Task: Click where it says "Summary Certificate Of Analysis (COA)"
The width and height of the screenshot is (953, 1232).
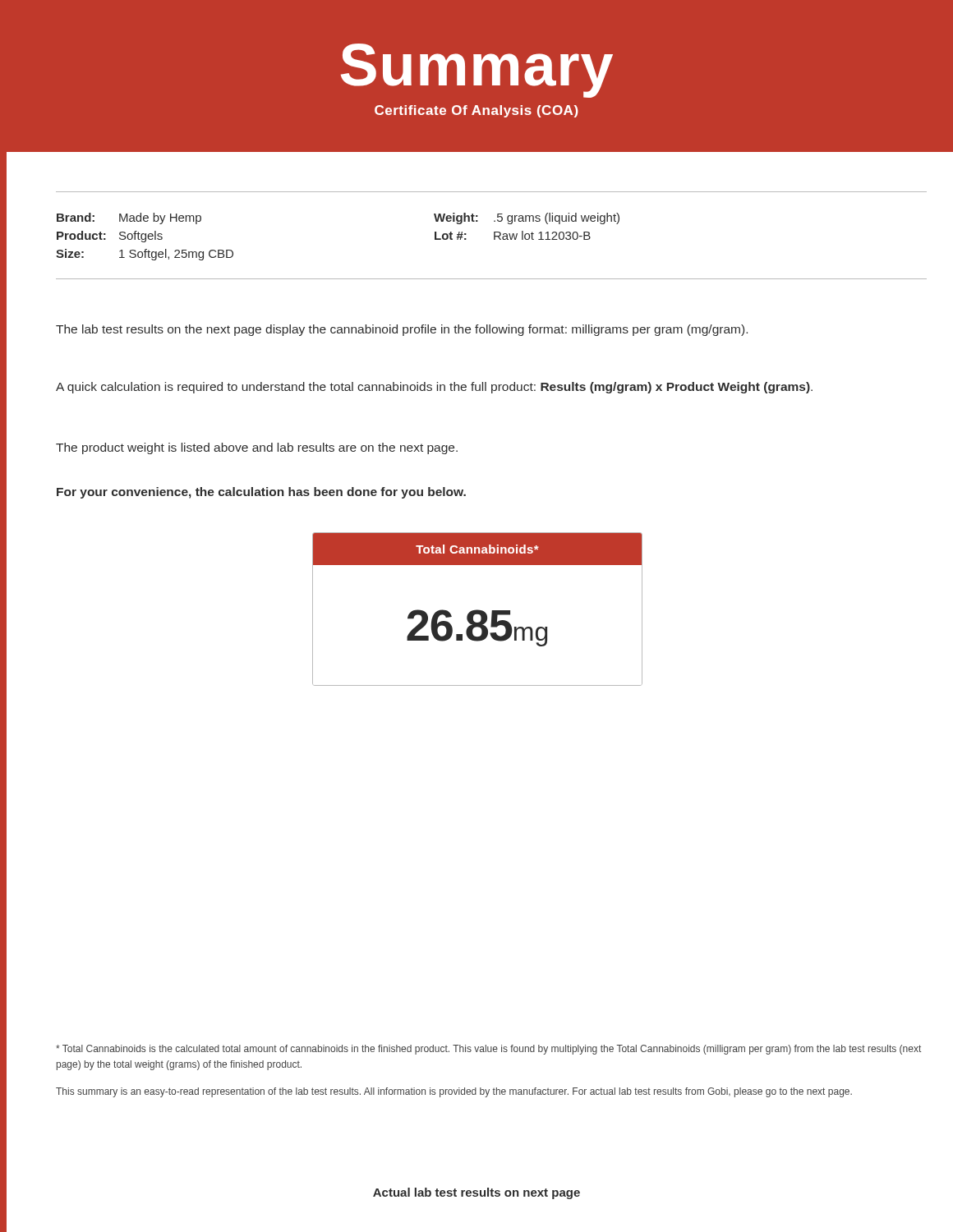Action: (476, 76)
